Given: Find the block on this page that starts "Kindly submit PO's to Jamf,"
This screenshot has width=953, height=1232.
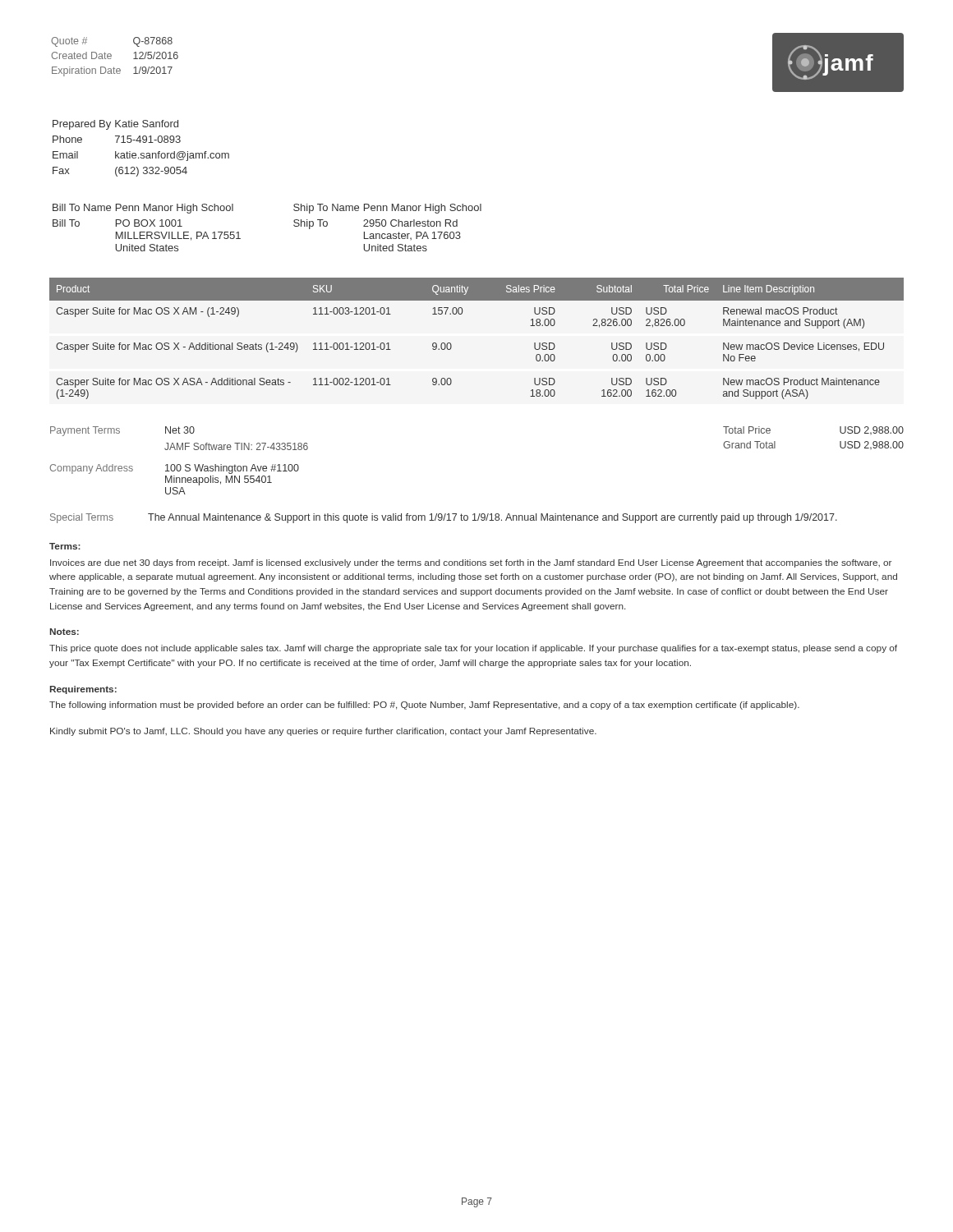Looking at the screenshot, I should [x=476, y=732].
